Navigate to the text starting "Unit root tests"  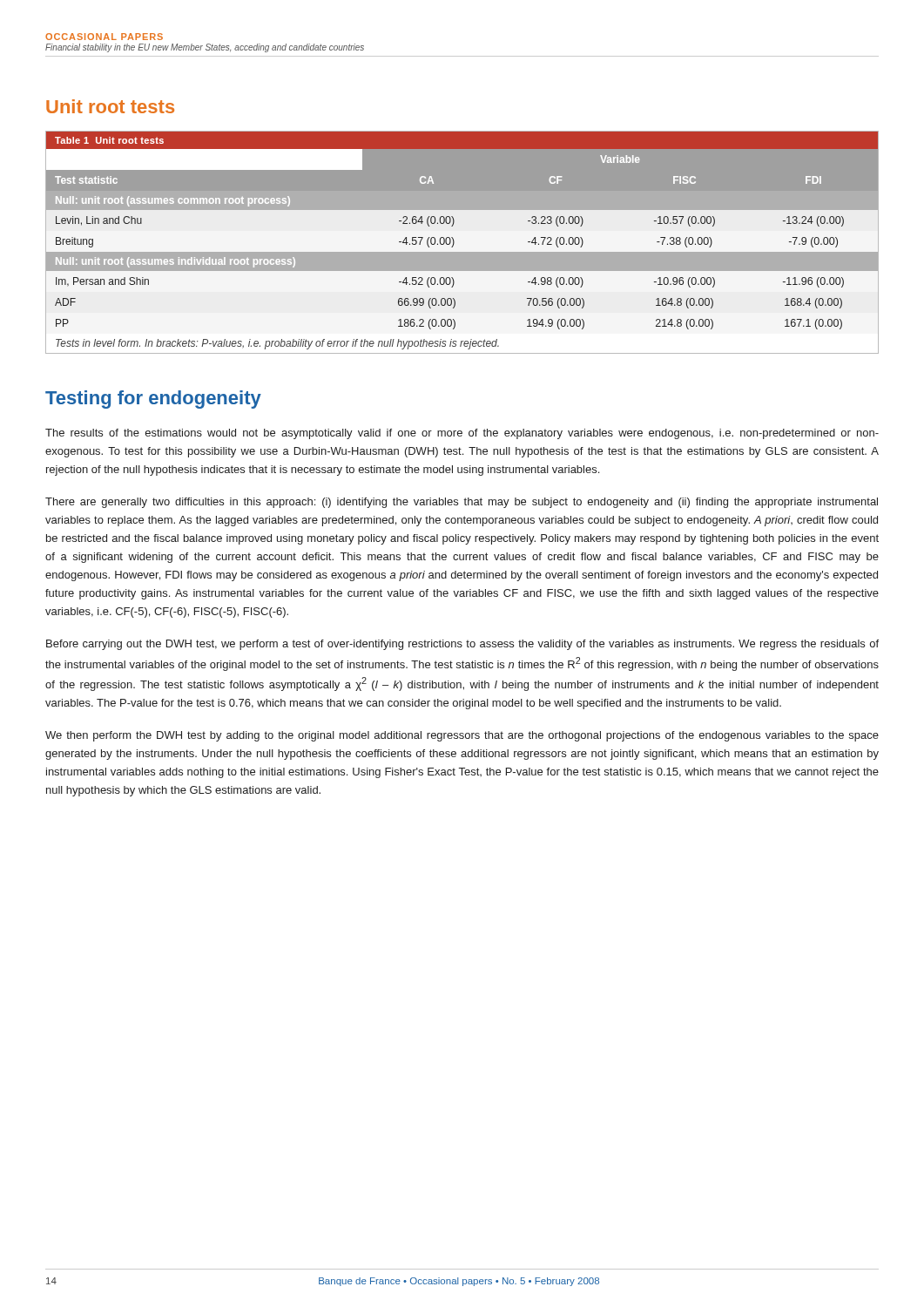click(110, 106)
